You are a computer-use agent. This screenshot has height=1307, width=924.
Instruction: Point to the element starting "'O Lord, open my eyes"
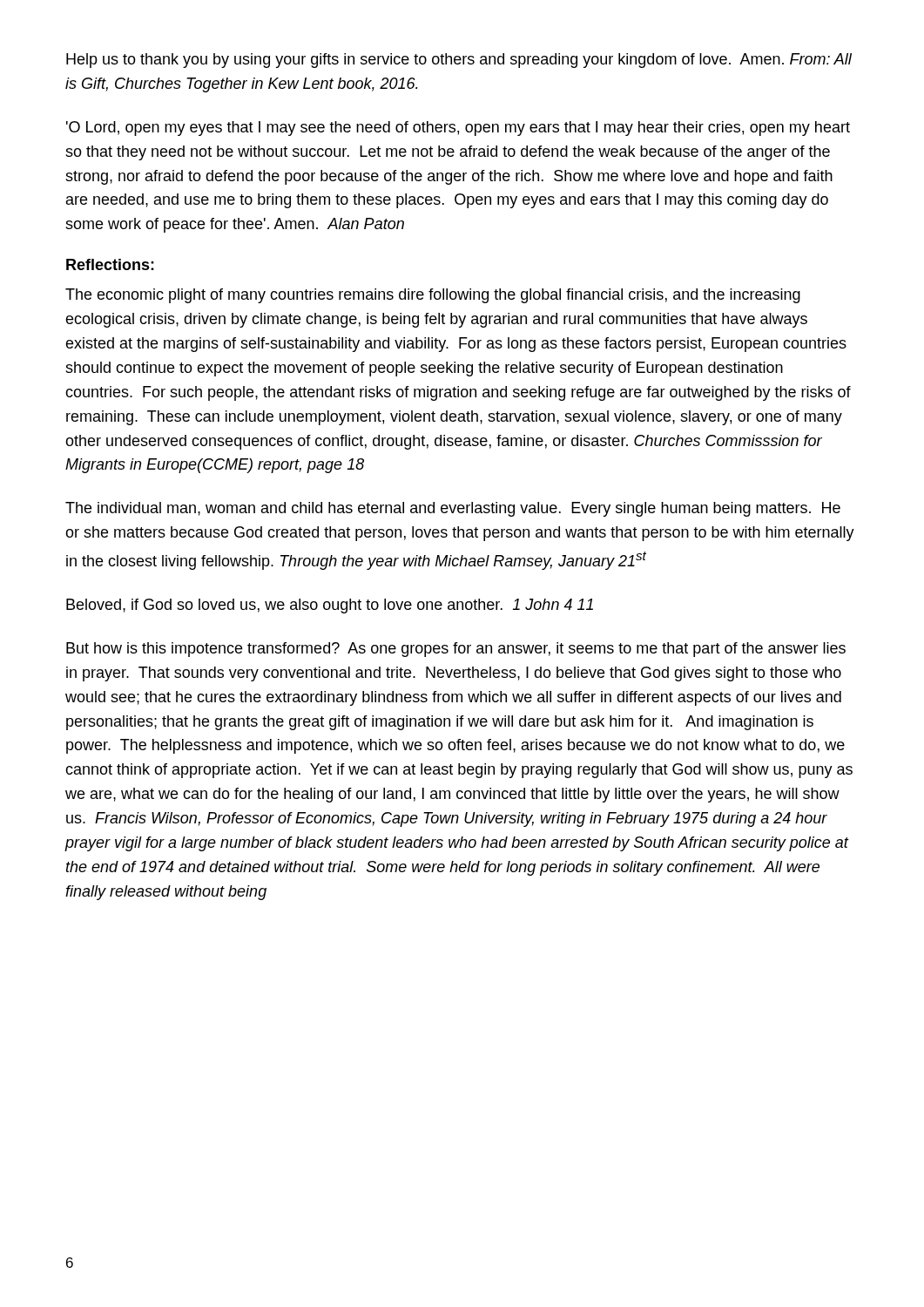[458, 176]
